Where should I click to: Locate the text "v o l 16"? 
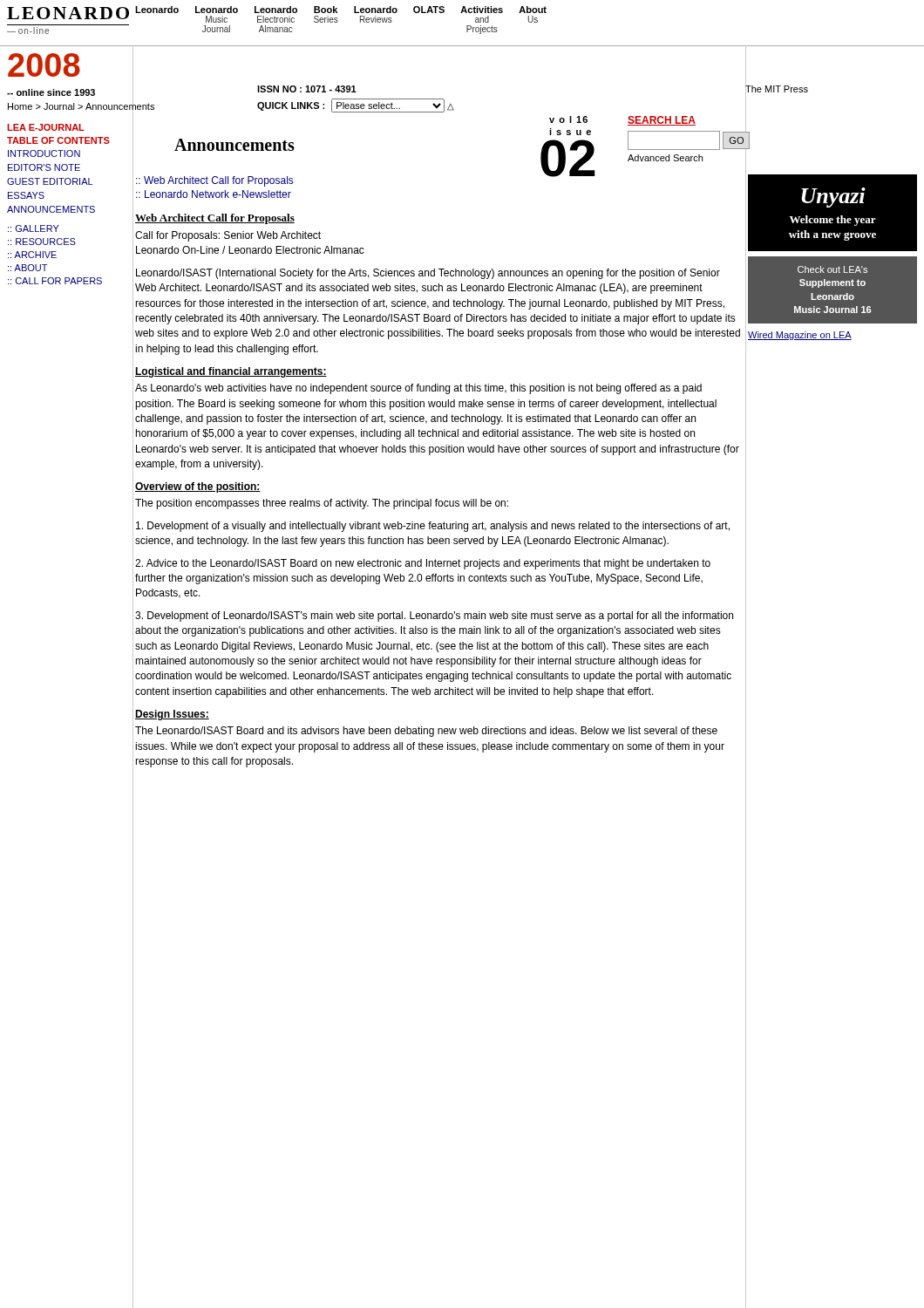[569, 119]
